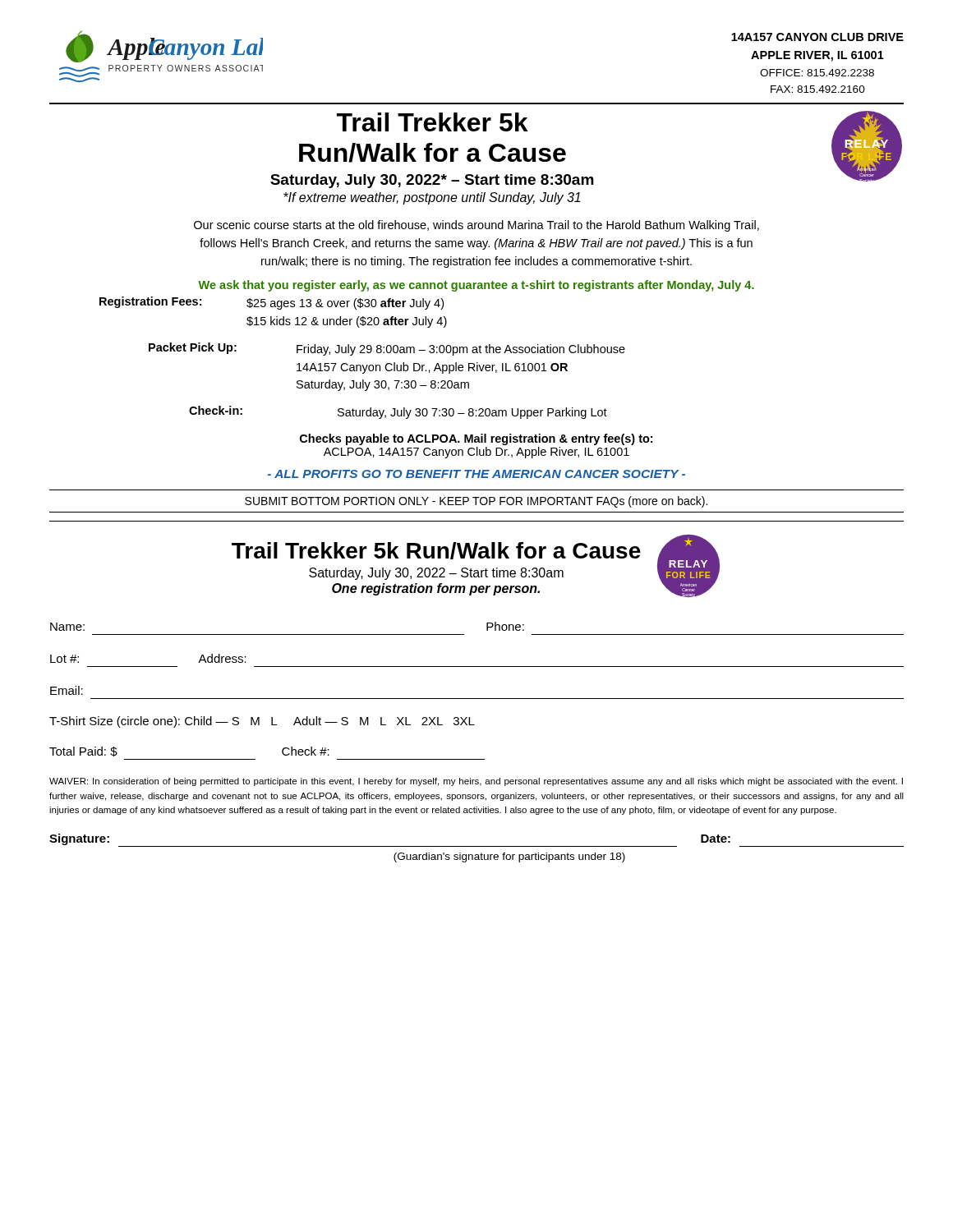Locate the block of text that opens with "T-Shirt Size (circle one): Child — S"

(x=262, y=721)
